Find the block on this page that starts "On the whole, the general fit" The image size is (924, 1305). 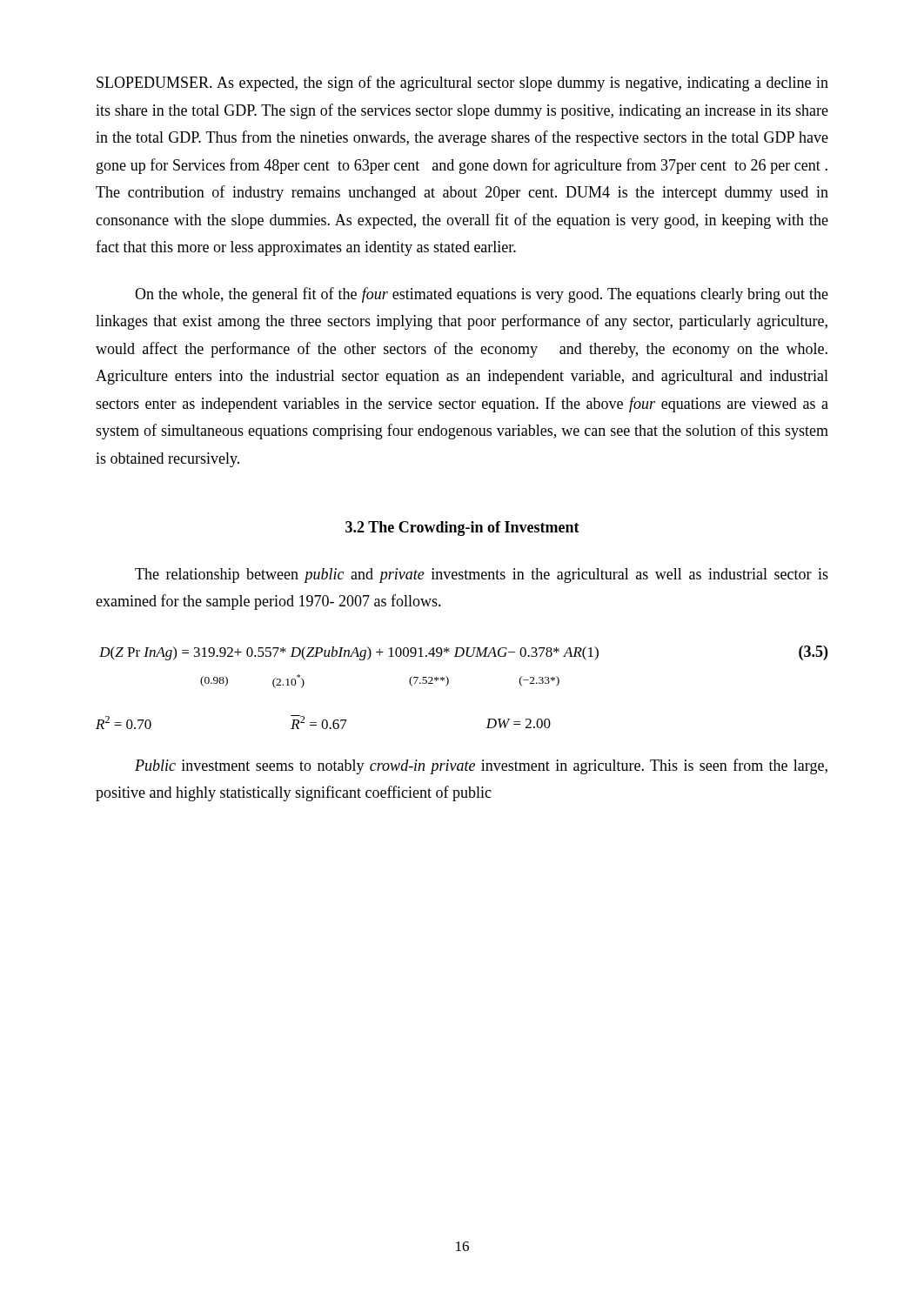462,376
